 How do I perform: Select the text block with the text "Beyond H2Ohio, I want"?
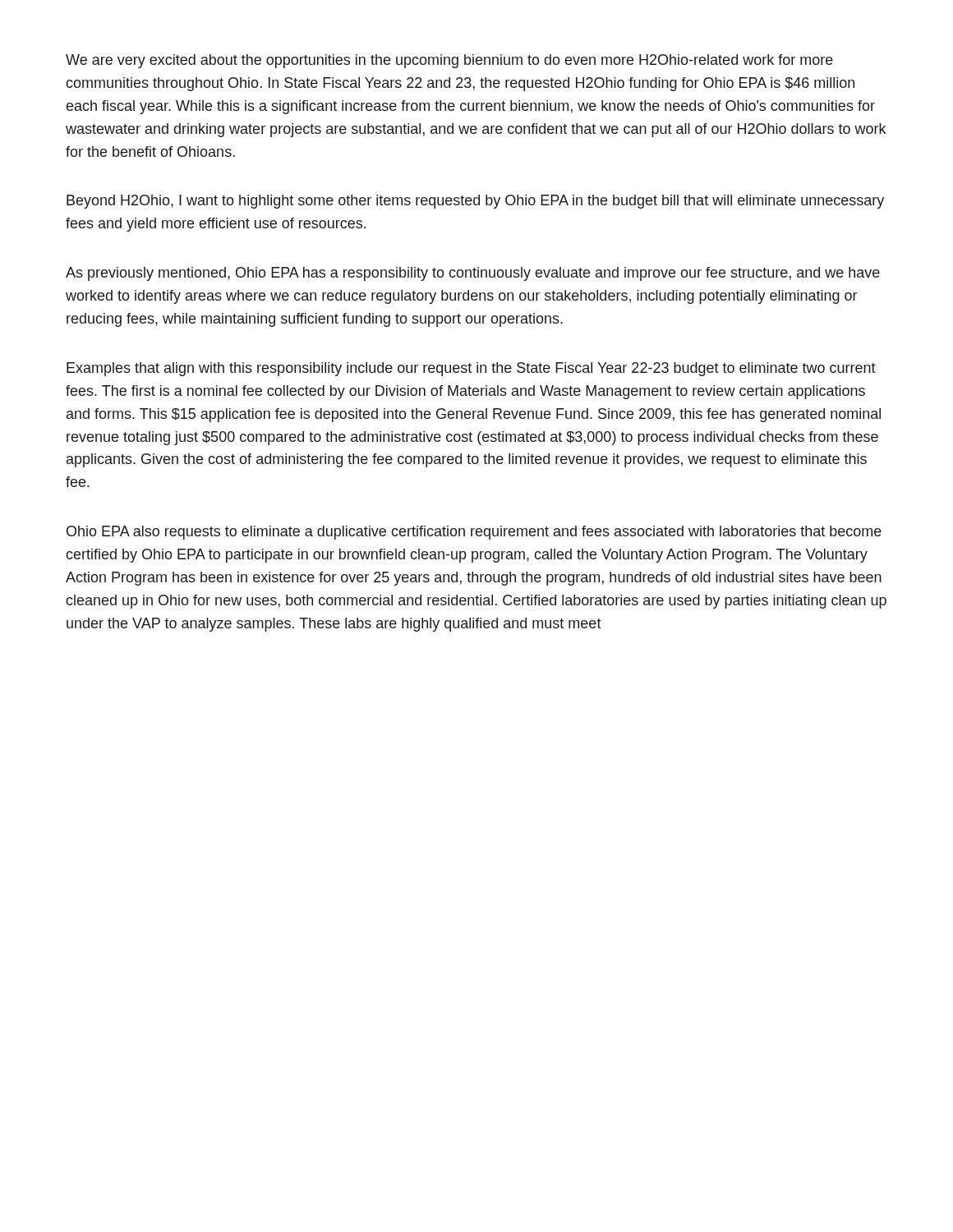pos(475,212)
